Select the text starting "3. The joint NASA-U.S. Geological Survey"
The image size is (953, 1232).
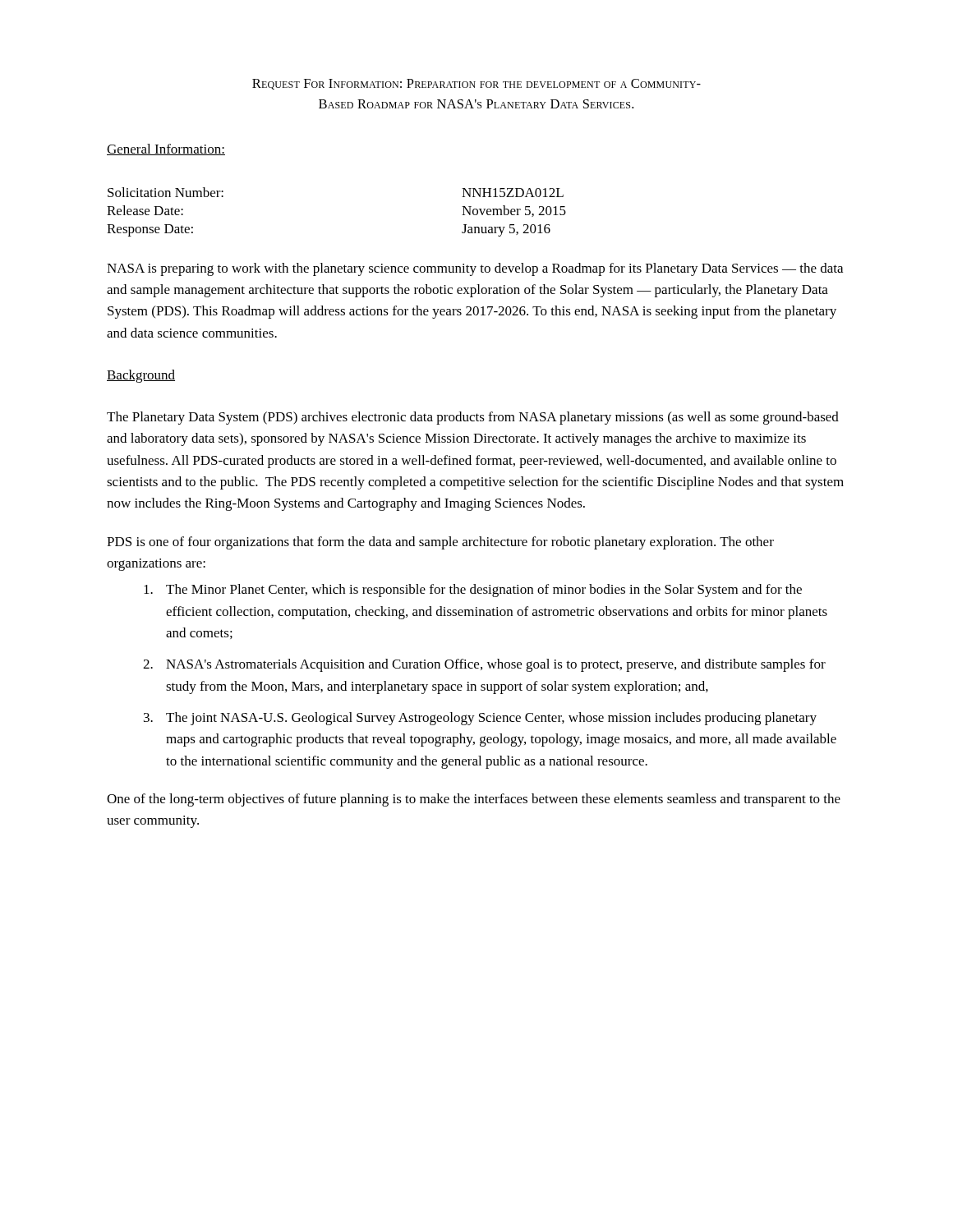point(493,740)
